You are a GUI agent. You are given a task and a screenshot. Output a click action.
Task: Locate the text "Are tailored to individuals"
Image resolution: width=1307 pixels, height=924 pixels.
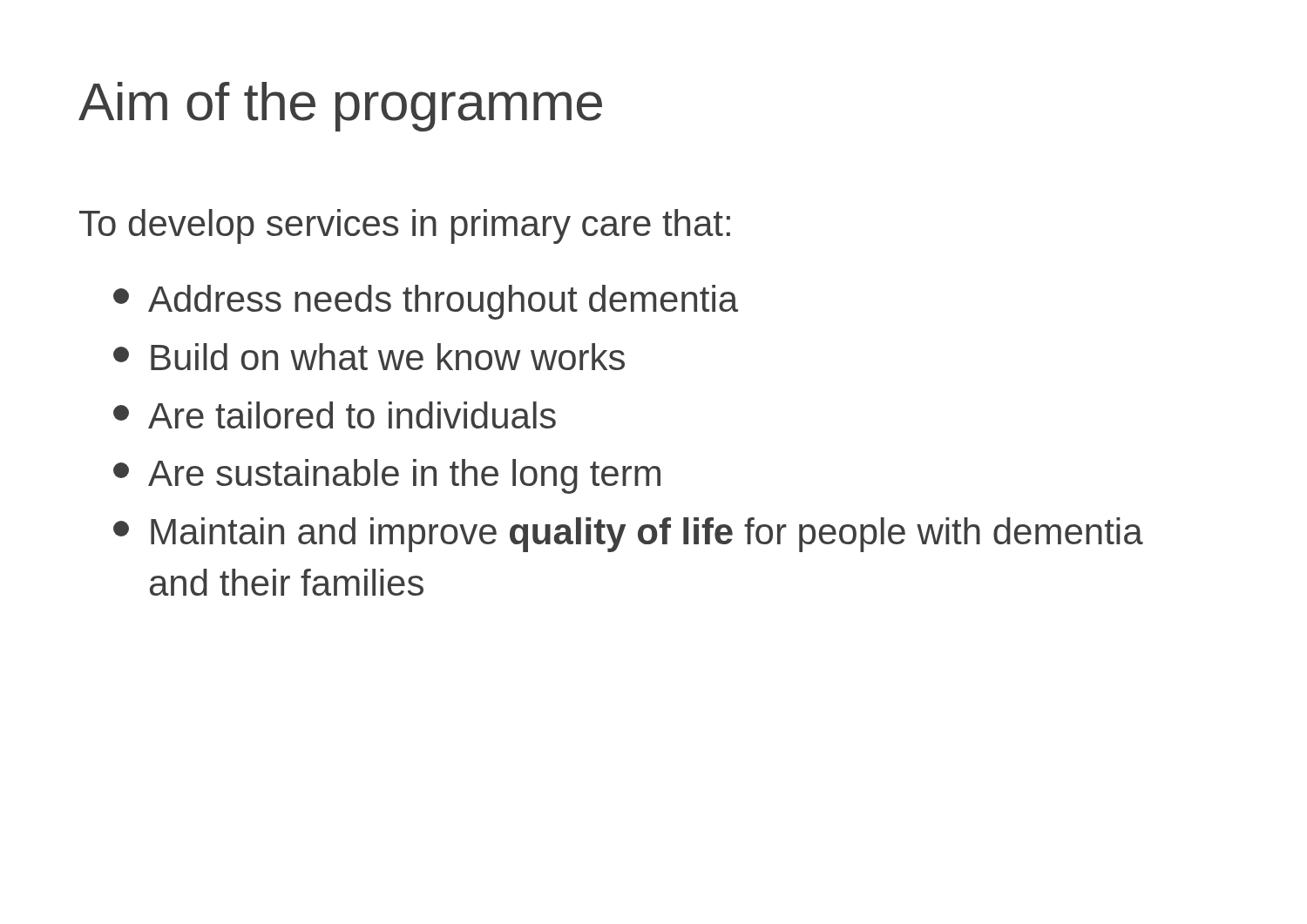(335, 415)
